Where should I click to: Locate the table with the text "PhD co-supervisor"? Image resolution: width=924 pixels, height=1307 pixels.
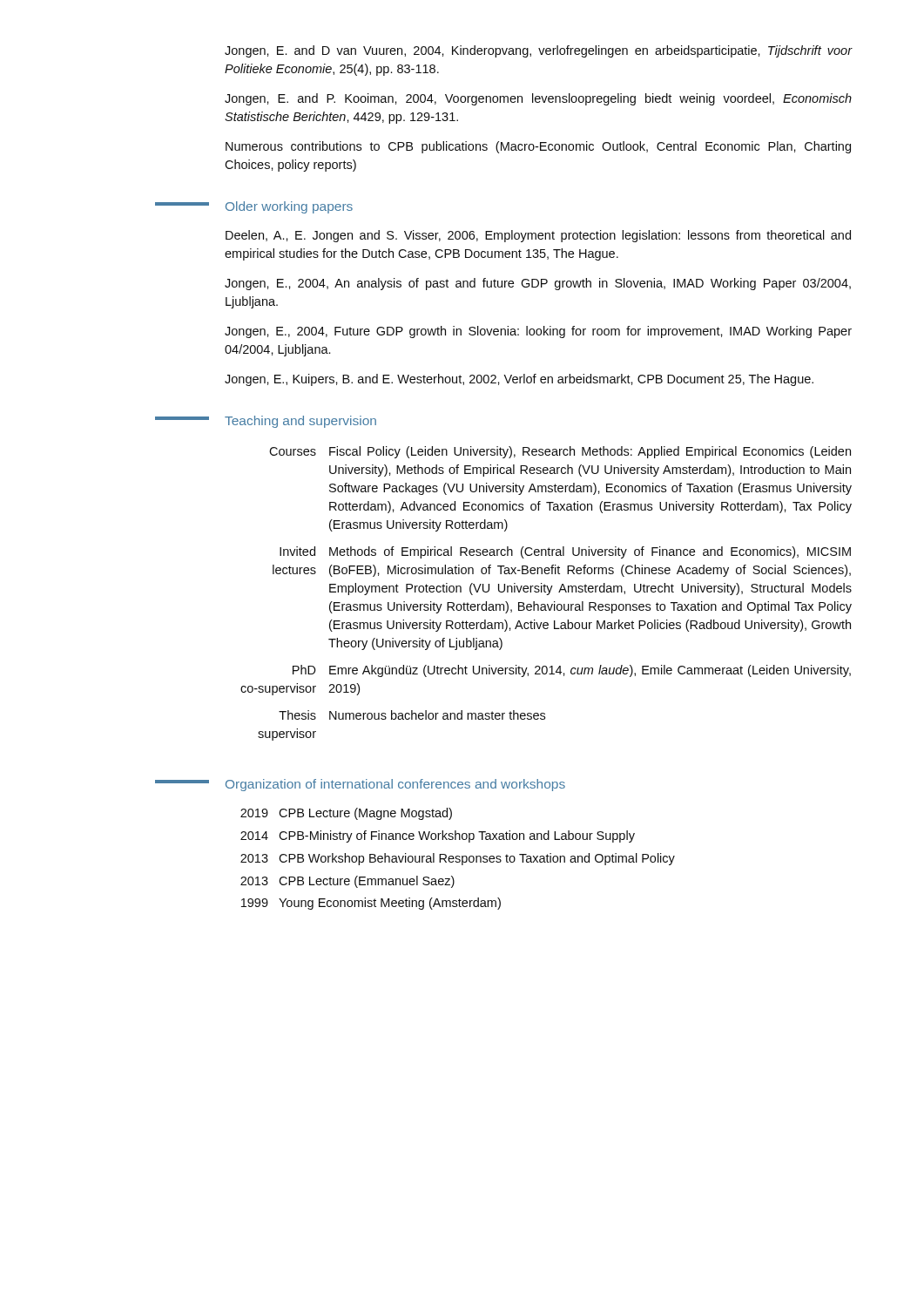point(538,598)
